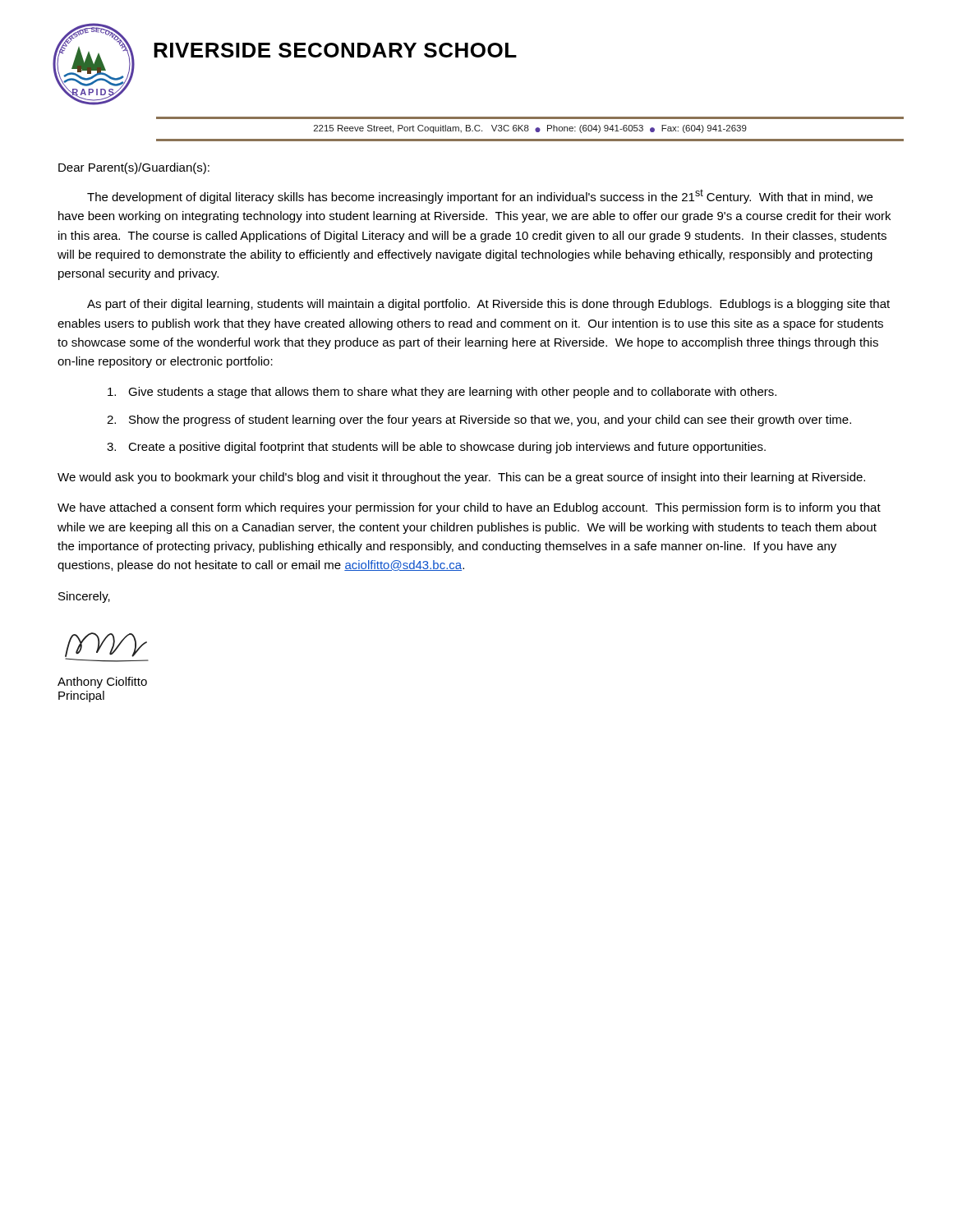Find the passage starting "RIVERSIDE SECONDARY SCHOOL"
The height and width of the screenshot is (1232, 953).
click(335, 50)
